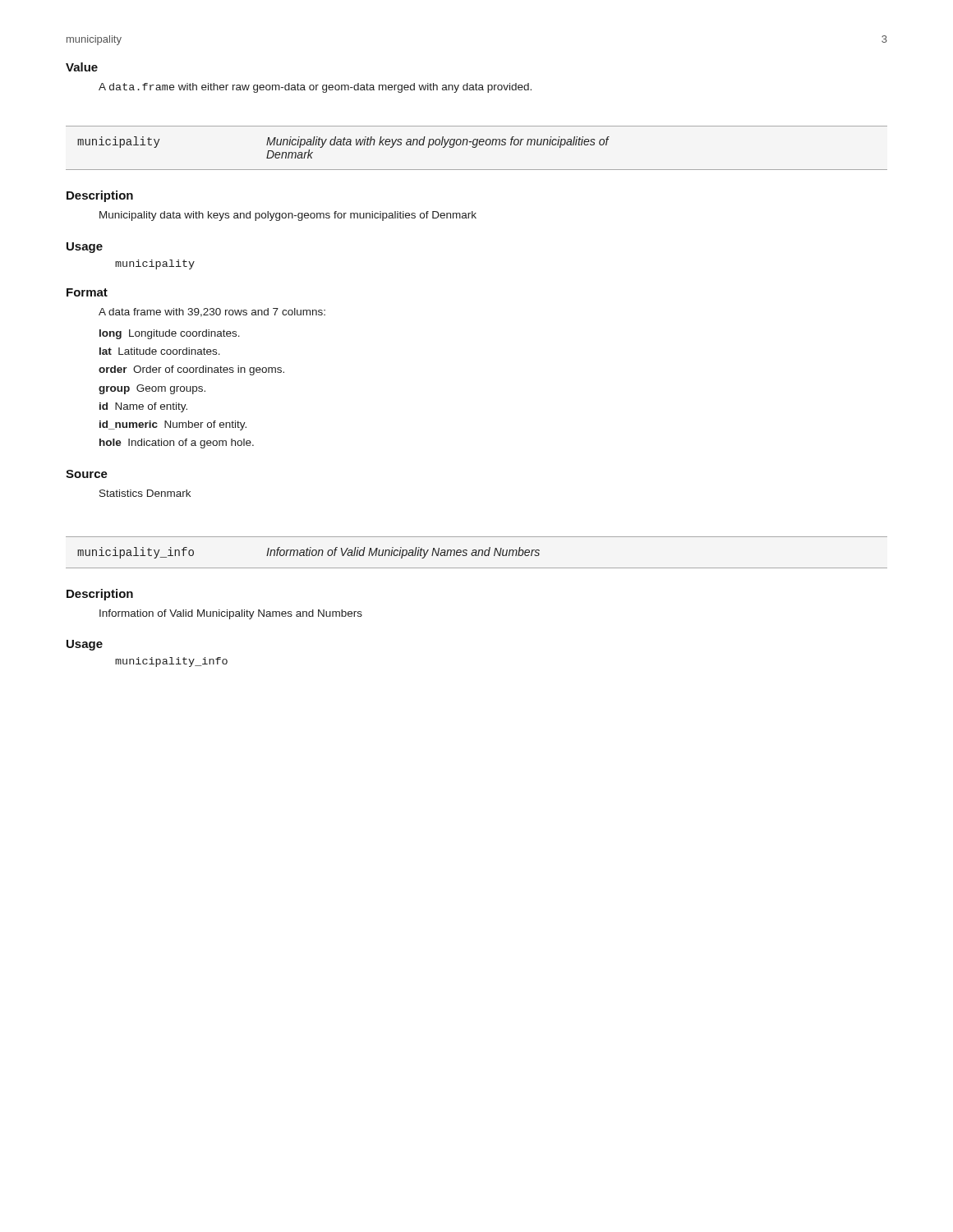Where does it say "Statistics Denmark"?
Screen dimensions: 1232x953
[x=145, y=493]
